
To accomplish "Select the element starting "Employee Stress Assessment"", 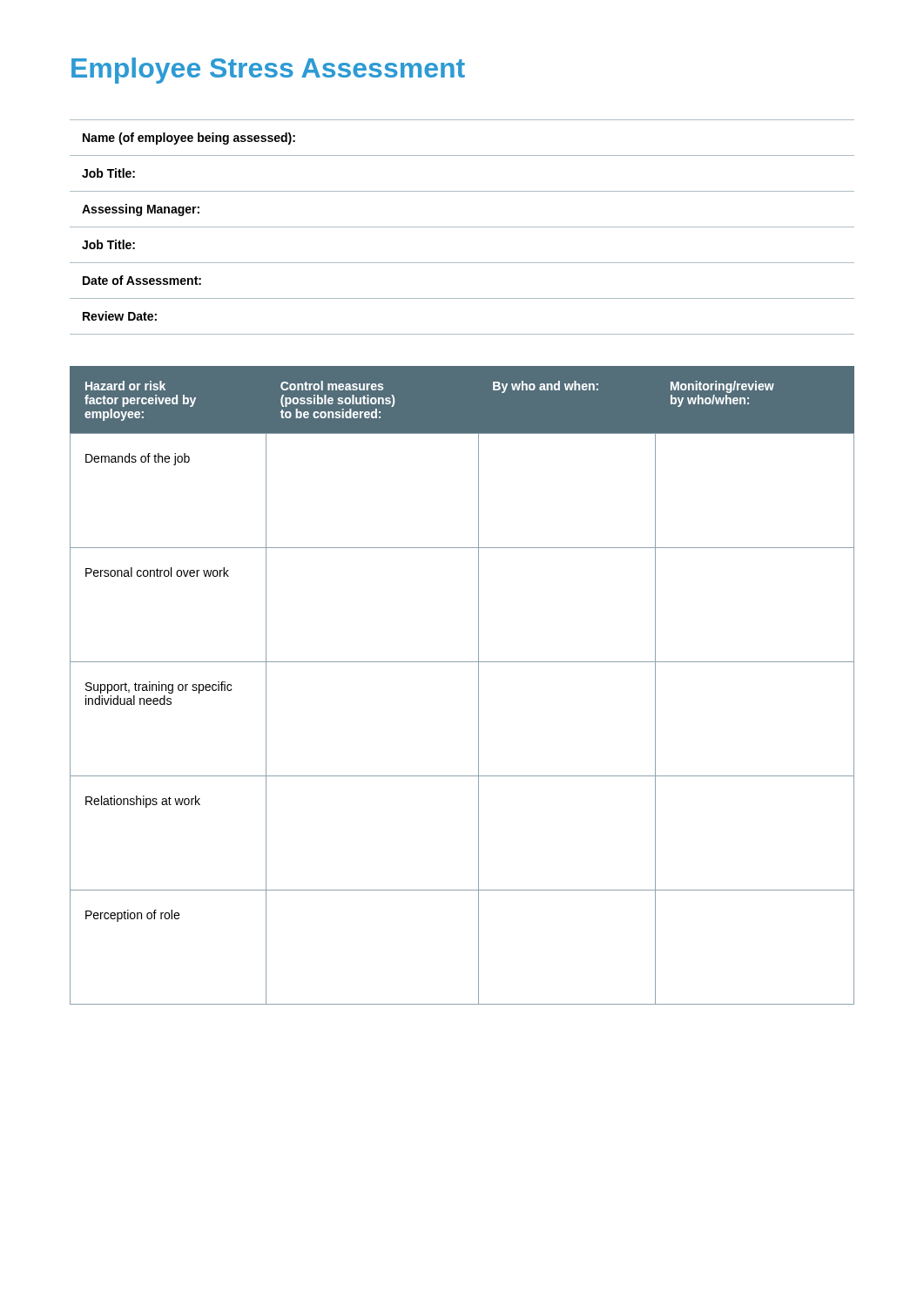I will 267,68.
